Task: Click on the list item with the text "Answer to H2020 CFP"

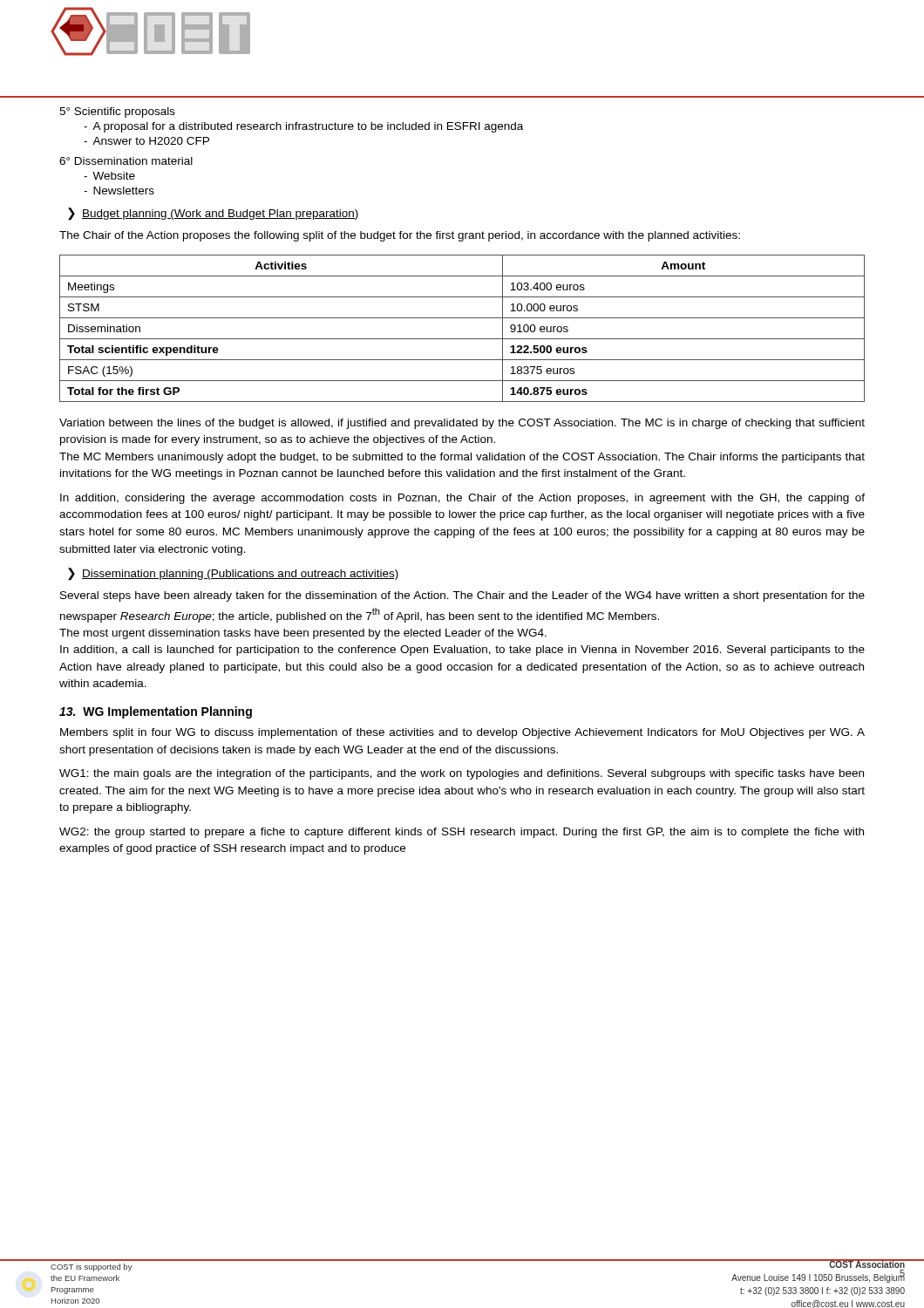Action: pyautogui.click(x=147, y=141)
